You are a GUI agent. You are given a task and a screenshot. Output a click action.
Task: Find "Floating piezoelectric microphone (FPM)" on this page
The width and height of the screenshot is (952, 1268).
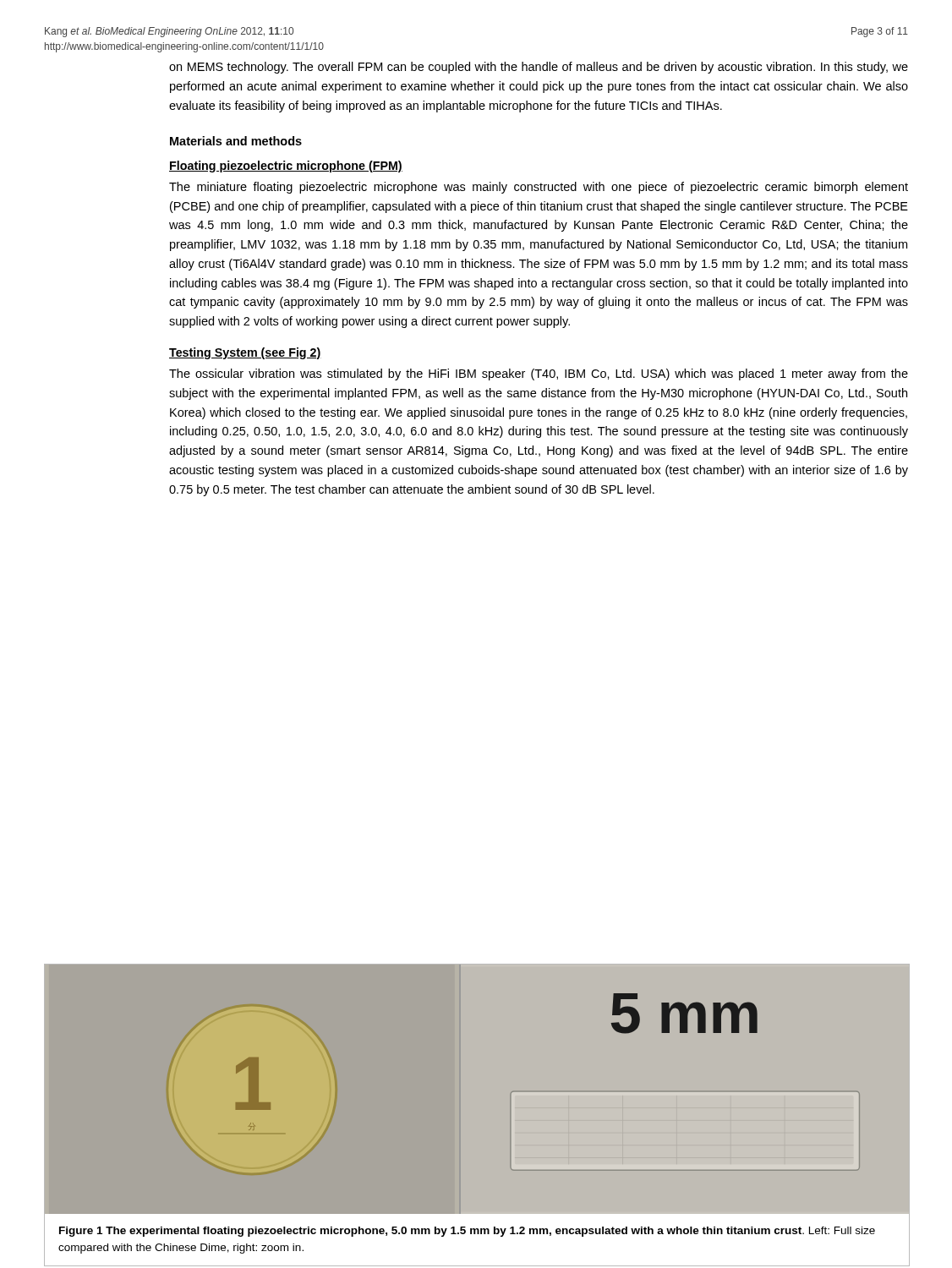click(286, 165)
